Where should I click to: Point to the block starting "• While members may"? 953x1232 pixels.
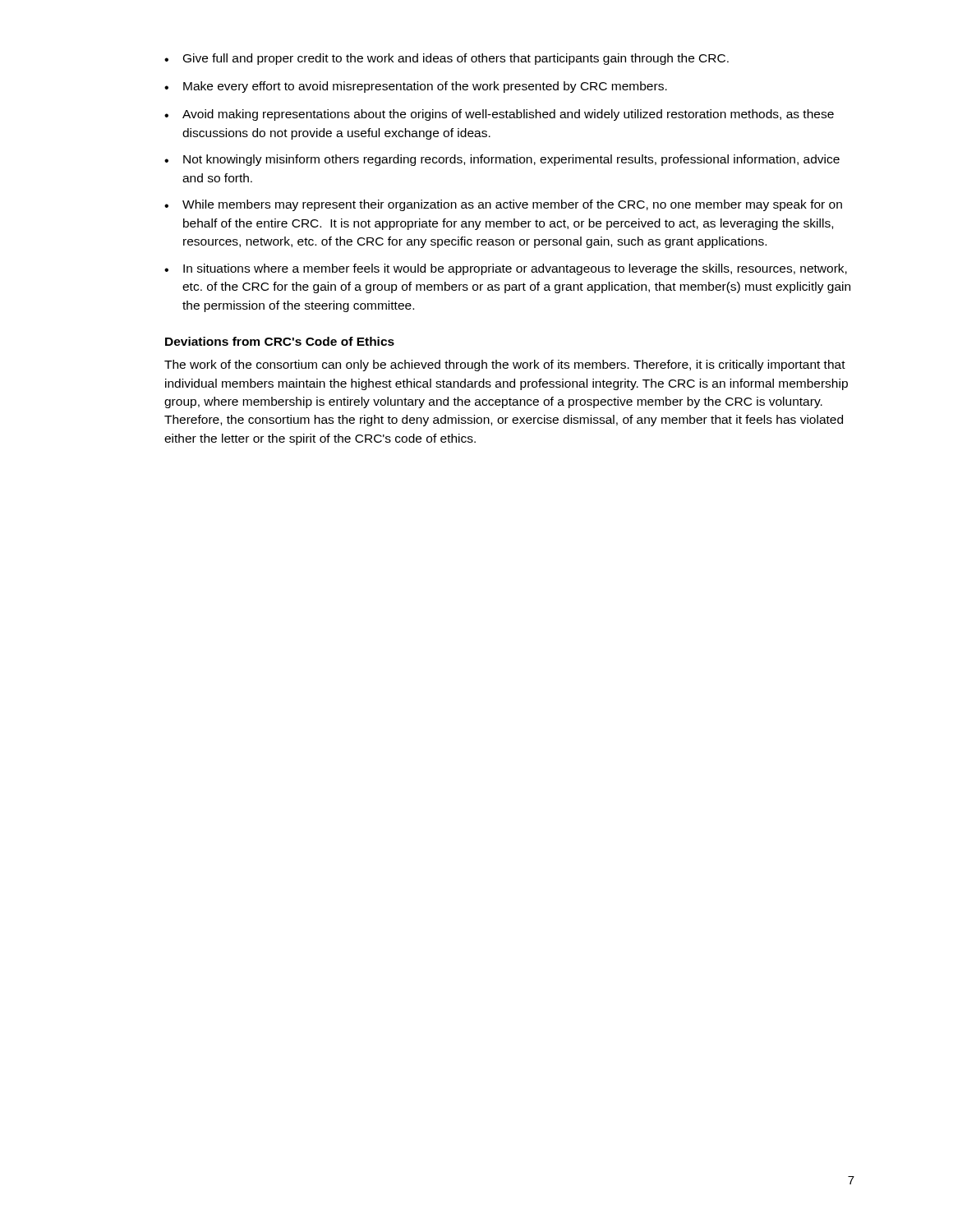point(509,223)
